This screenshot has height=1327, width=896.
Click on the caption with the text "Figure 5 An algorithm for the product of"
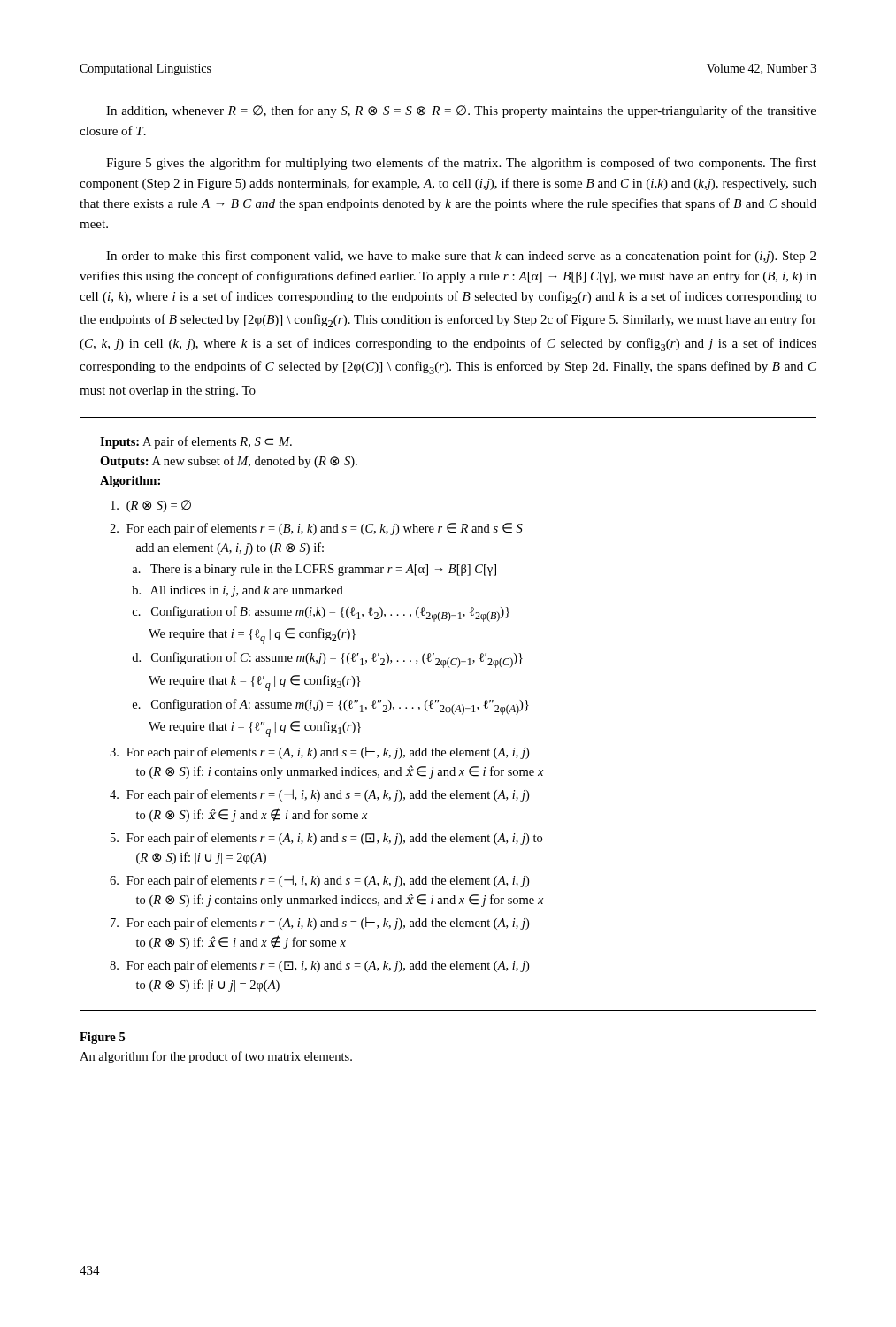point(216,1047)
